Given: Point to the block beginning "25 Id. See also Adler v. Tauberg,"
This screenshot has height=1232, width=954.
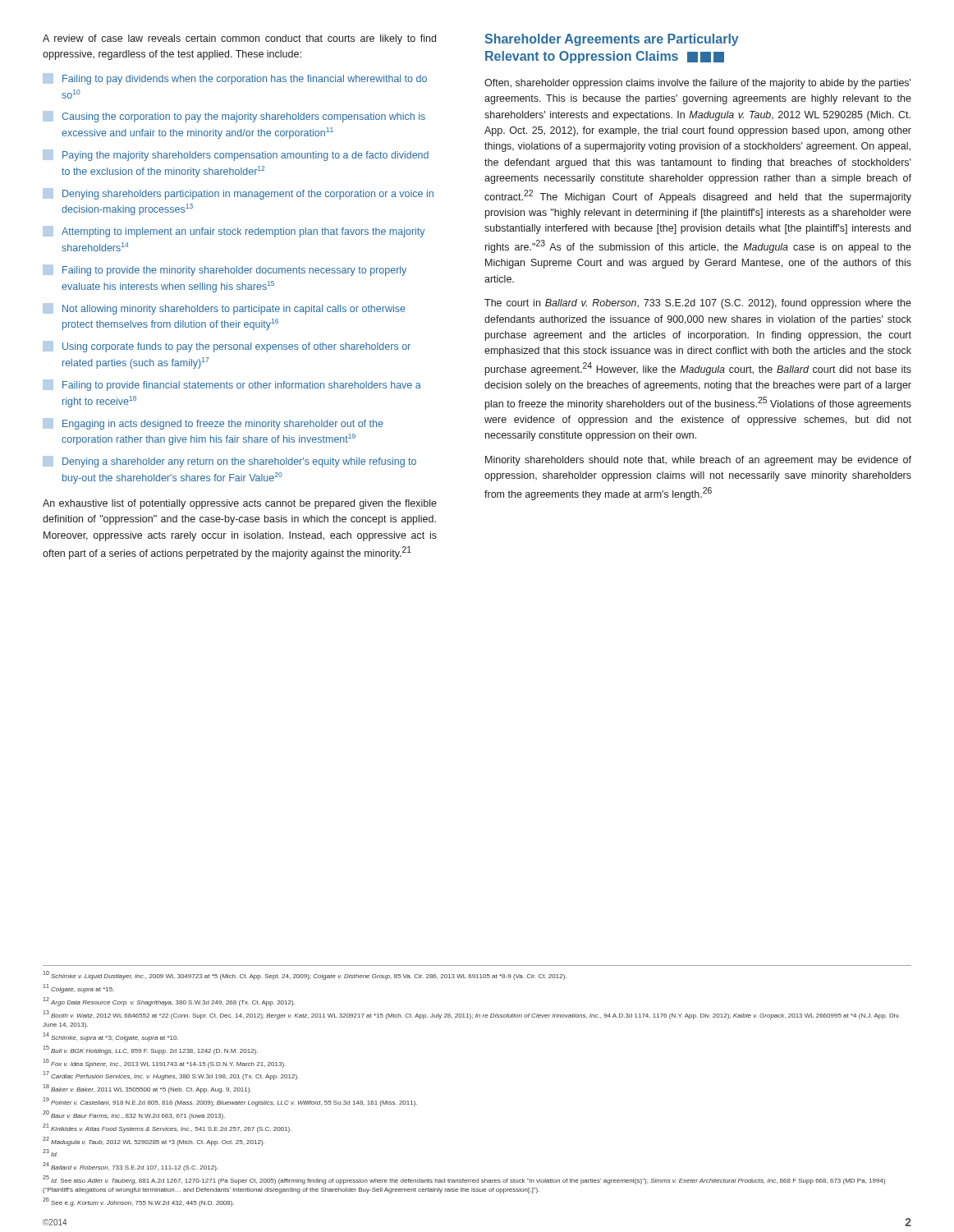Looking at the screenshot, I should click(x=464, y=1184).
